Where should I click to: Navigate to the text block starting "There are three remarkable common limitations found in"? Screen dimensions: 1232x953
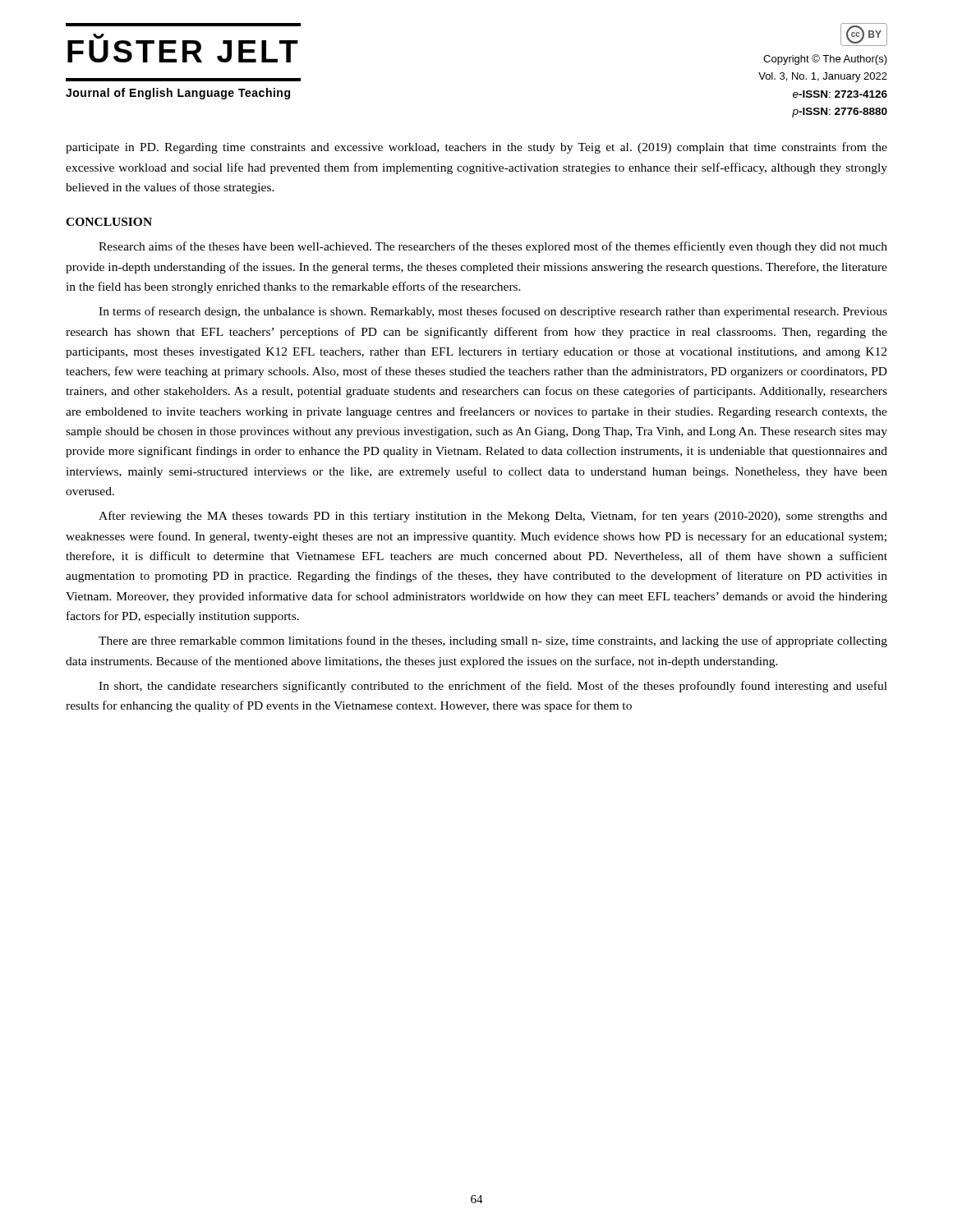click(x=476, y=651)
